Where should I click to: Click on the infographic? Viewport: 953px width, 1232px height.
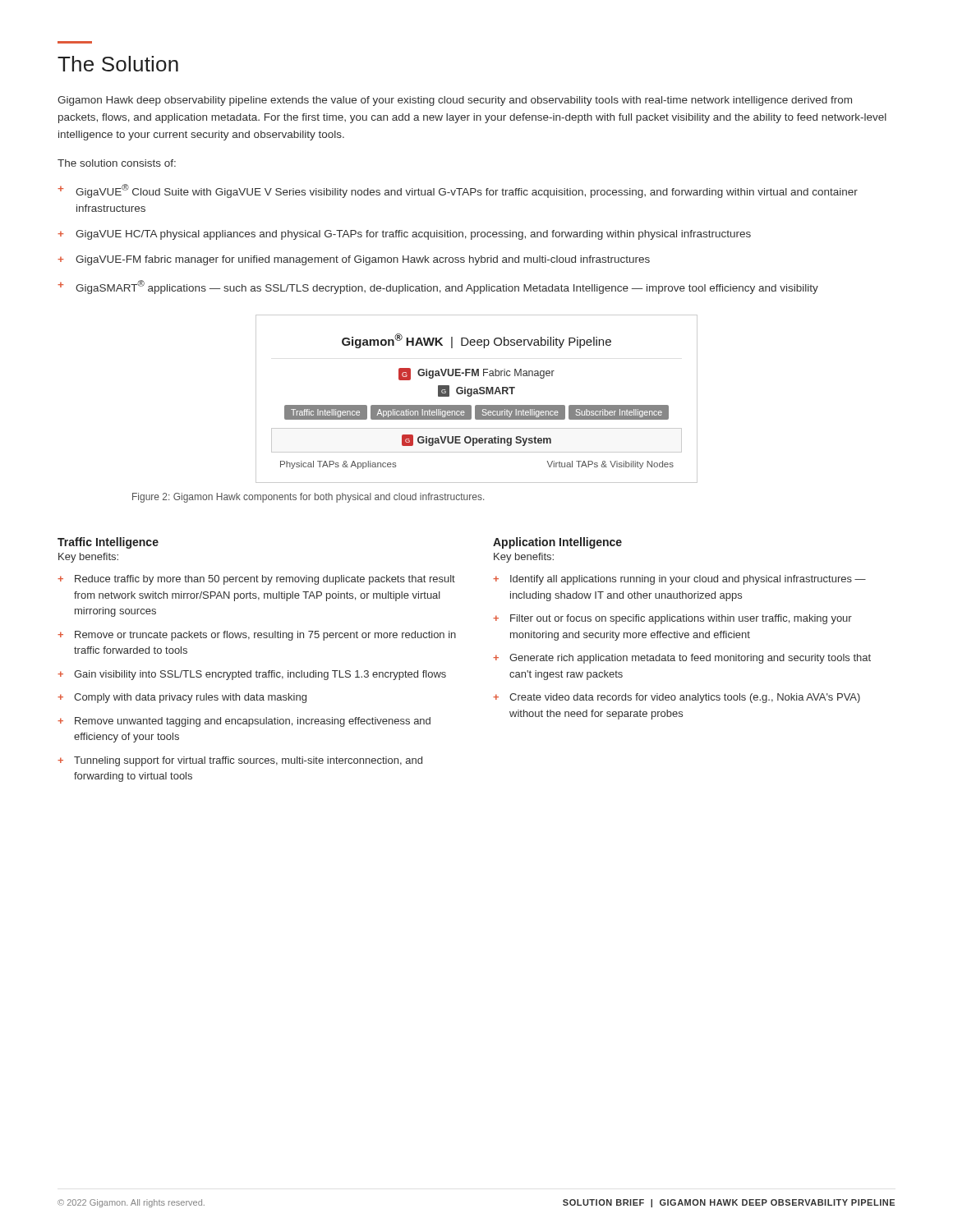pyautogui.click(x=476, y=399)
